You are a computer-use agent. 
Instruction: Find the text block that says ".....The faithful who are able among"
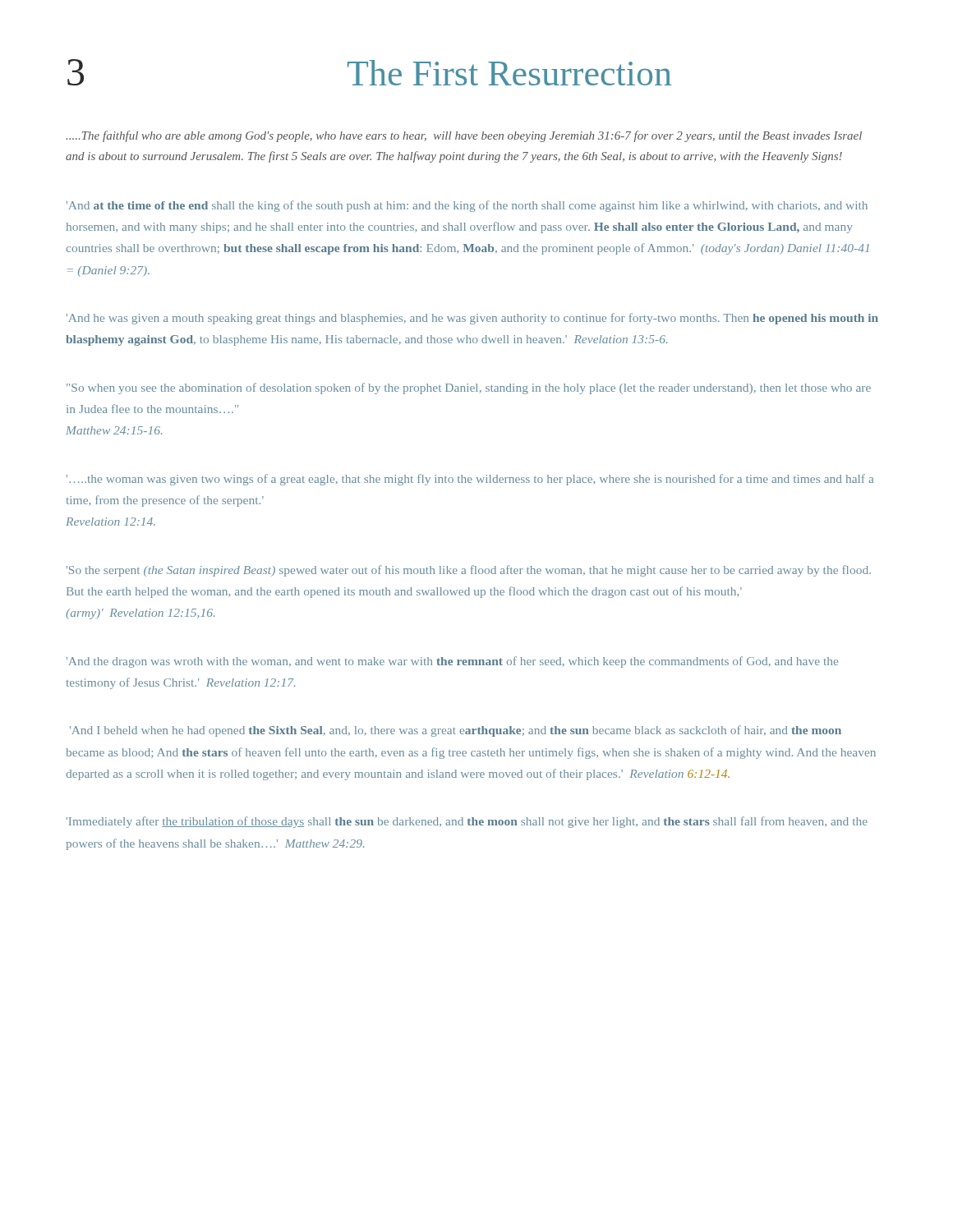point(464,146)
